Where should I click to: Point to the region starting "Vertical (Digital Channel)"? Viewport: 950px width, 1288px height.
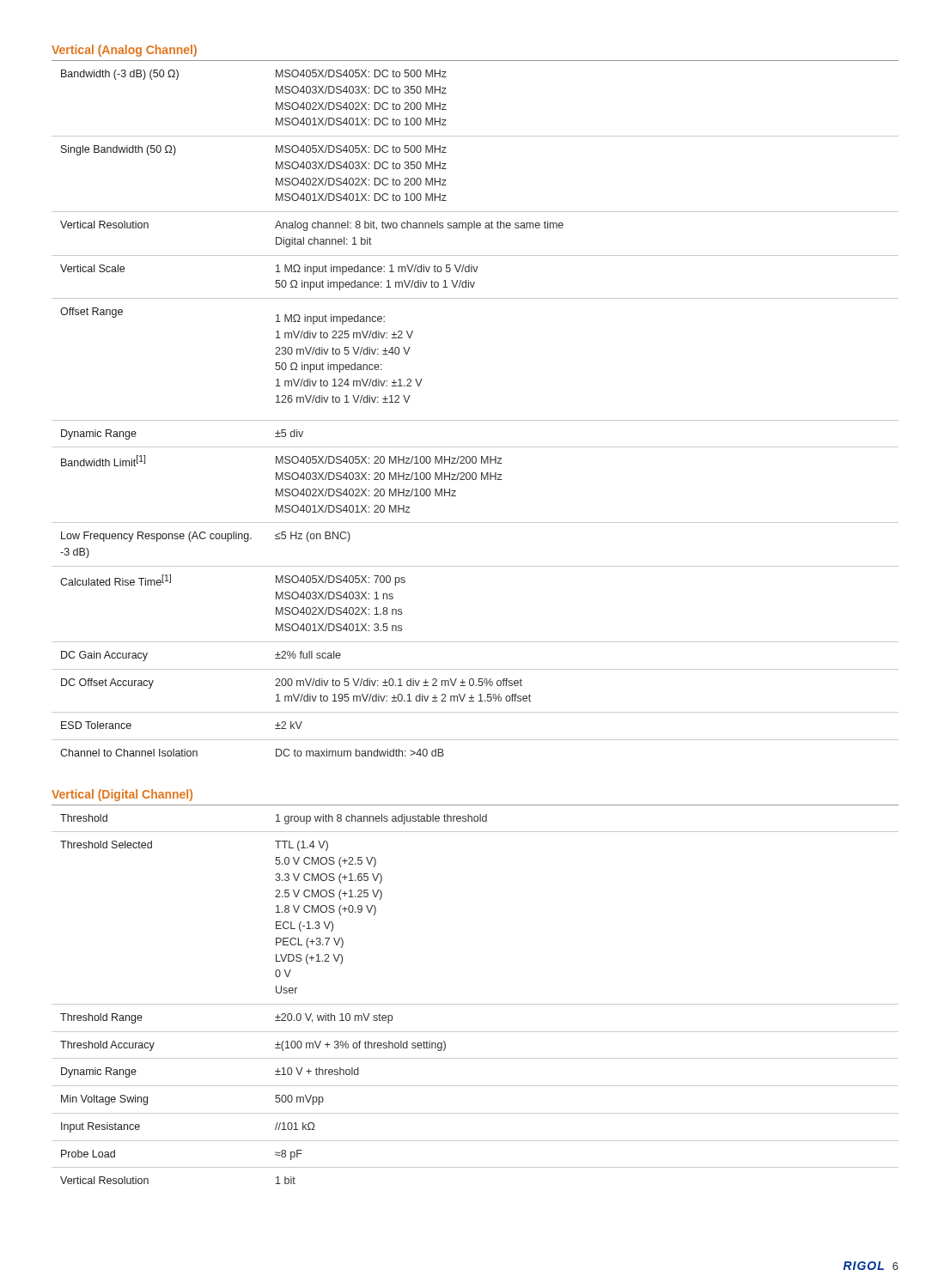[x=122, y=794]
